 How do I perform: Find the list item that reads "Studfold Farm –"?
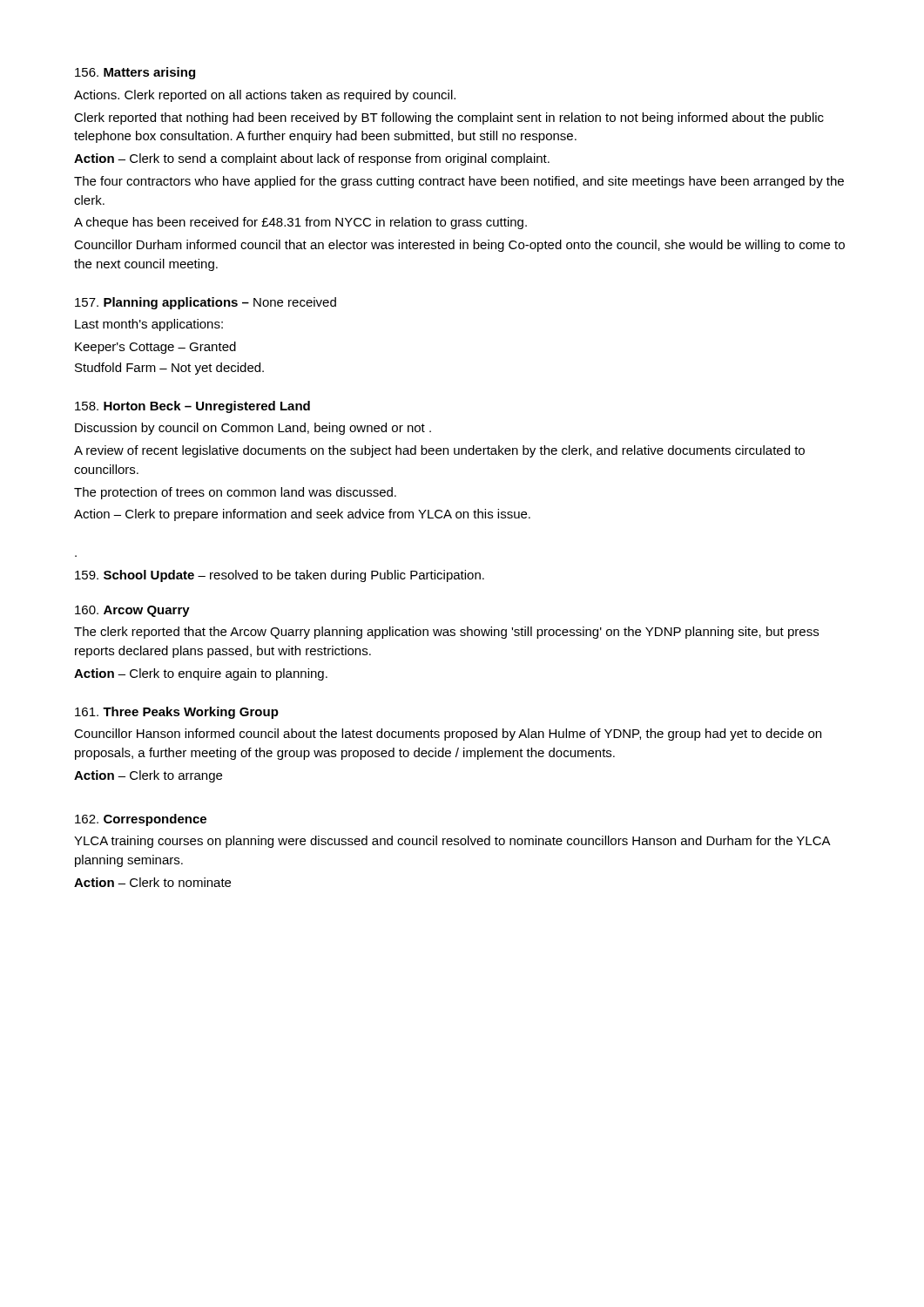tap(170, 367)
